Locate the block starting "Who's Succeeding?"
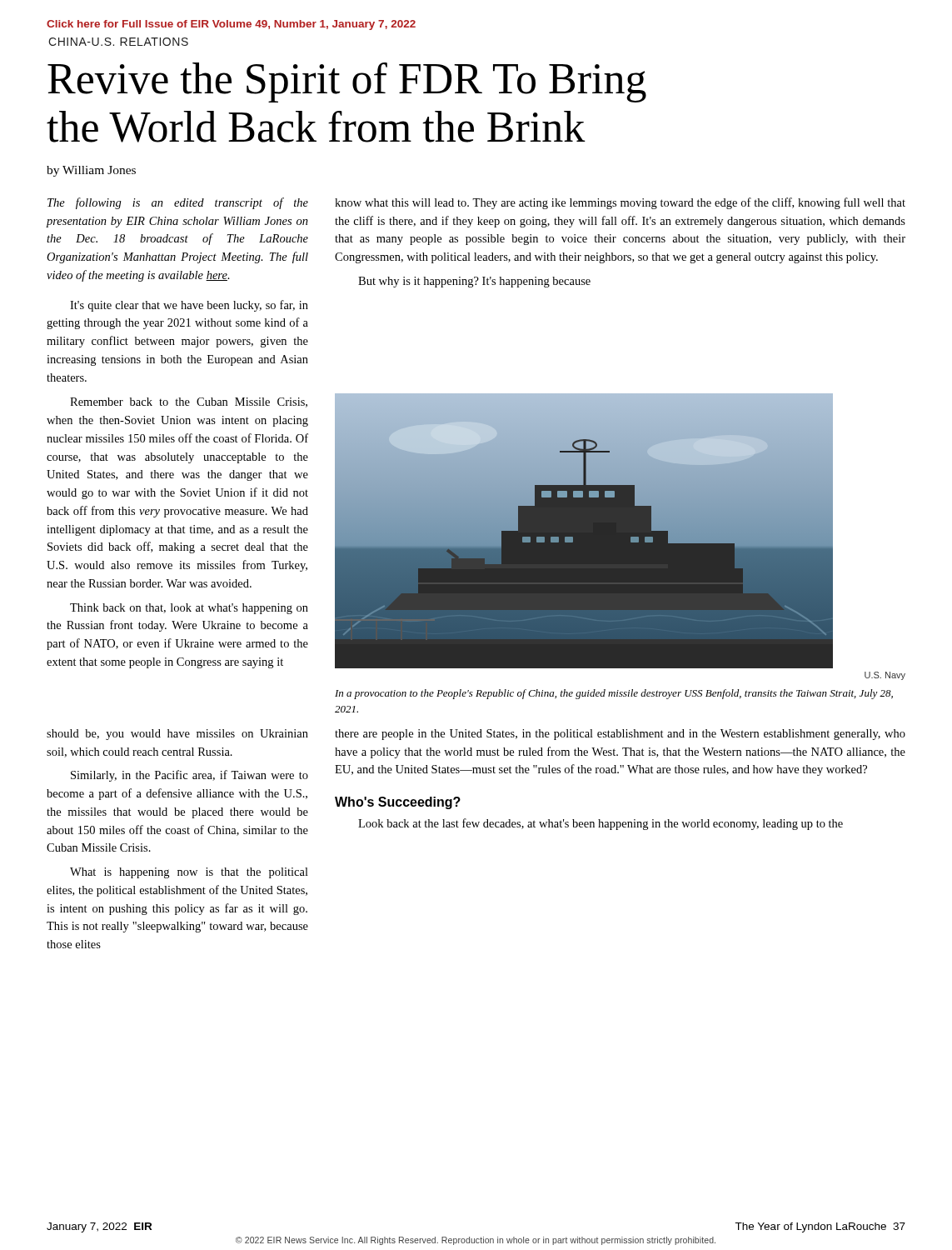This screenshot has height=1250, width=952. tap(398, 802)
